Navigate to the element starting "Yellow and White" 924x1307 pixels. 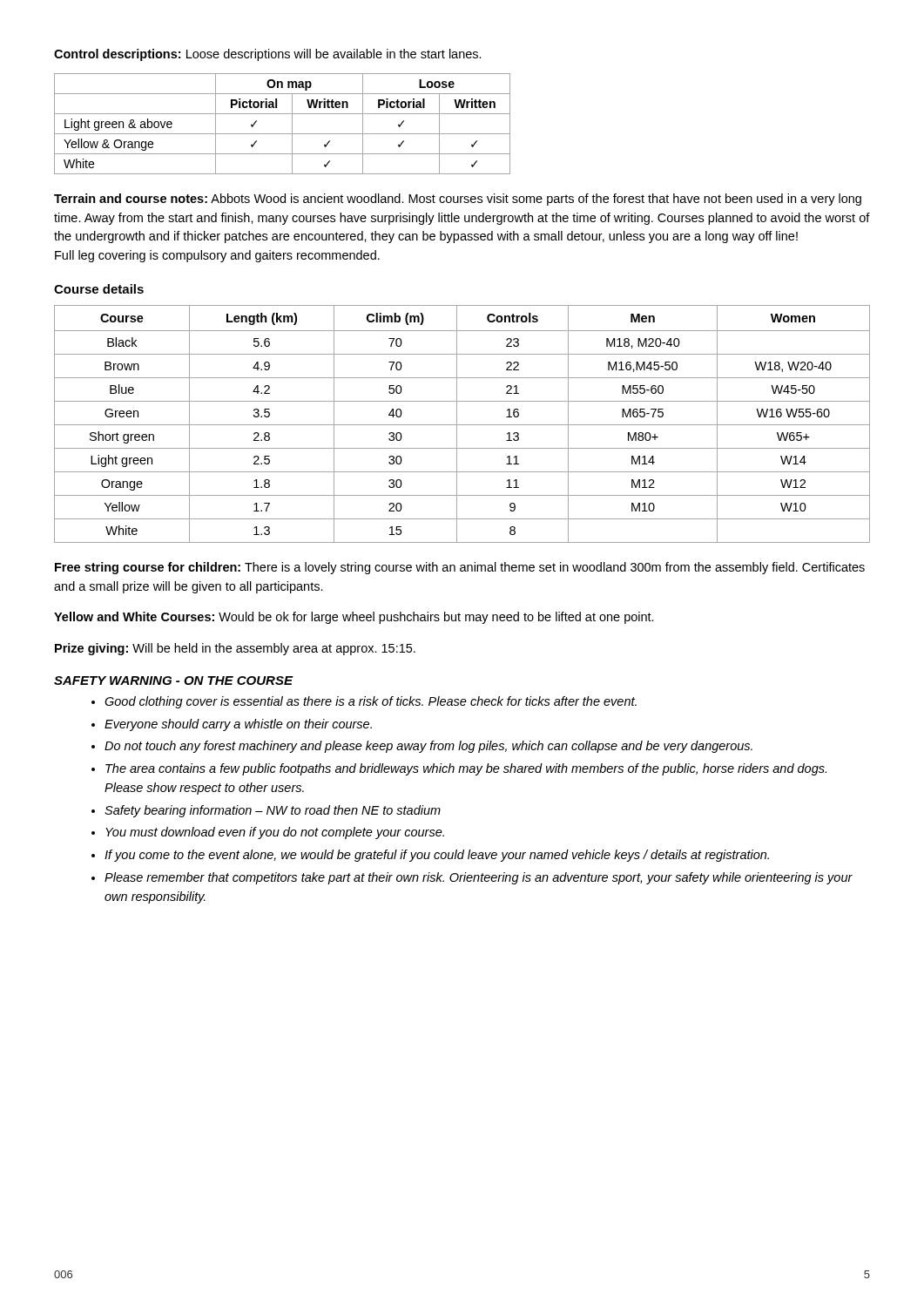[354, 617]
